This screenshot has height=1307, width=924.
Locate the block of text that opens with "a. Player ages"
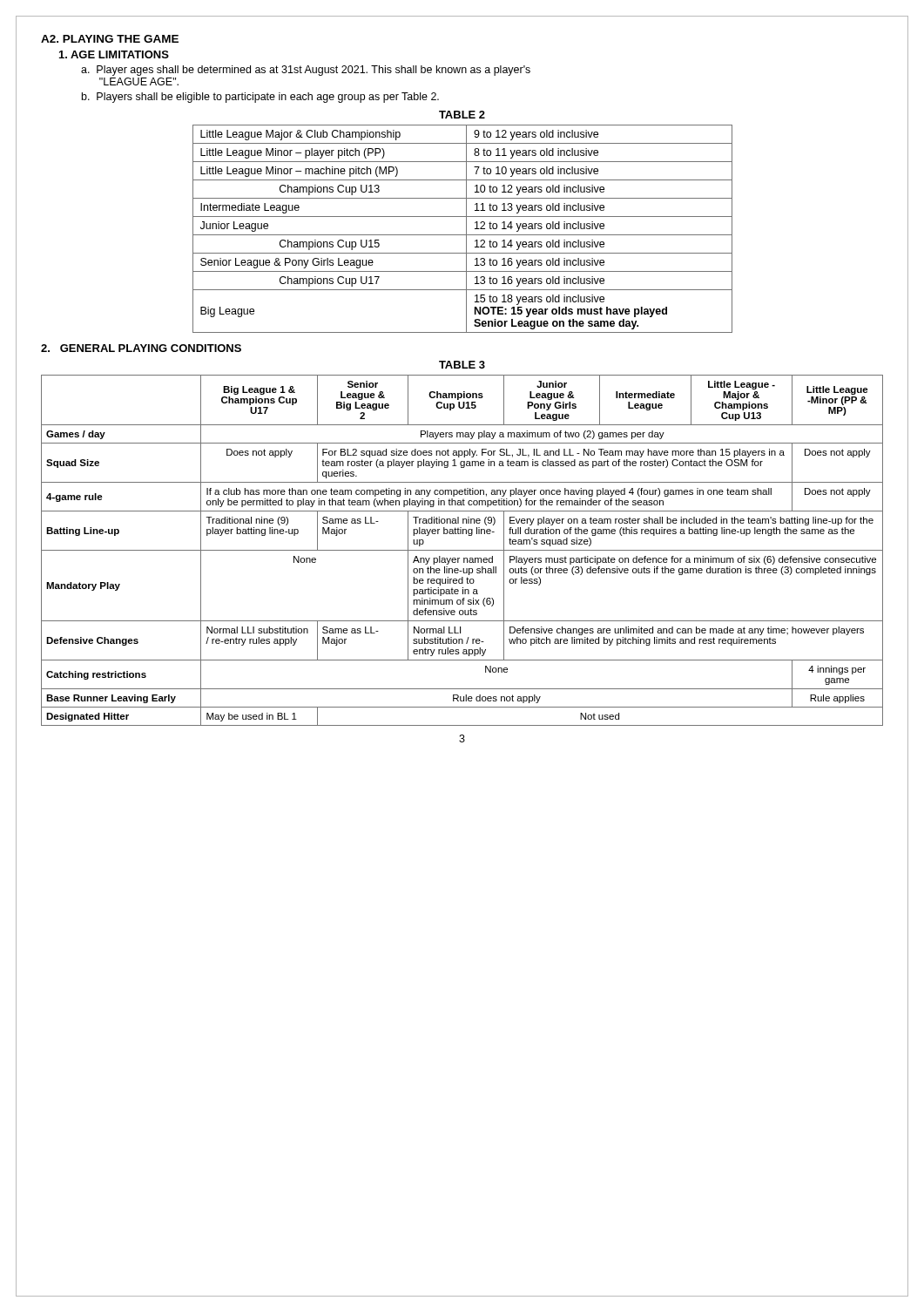click(306, 76)
